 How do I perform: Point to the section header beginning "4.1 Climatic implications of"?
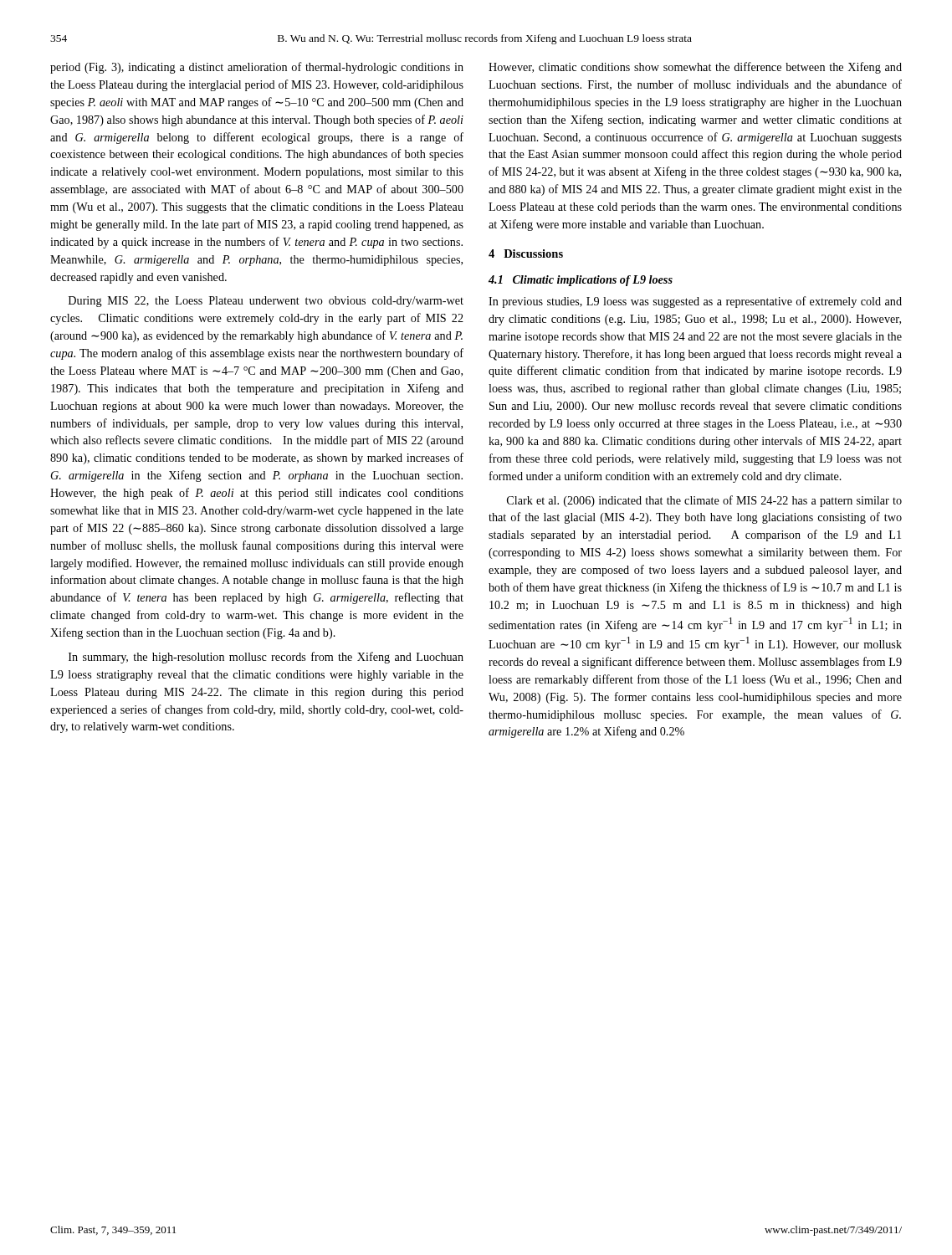[581, 279]
